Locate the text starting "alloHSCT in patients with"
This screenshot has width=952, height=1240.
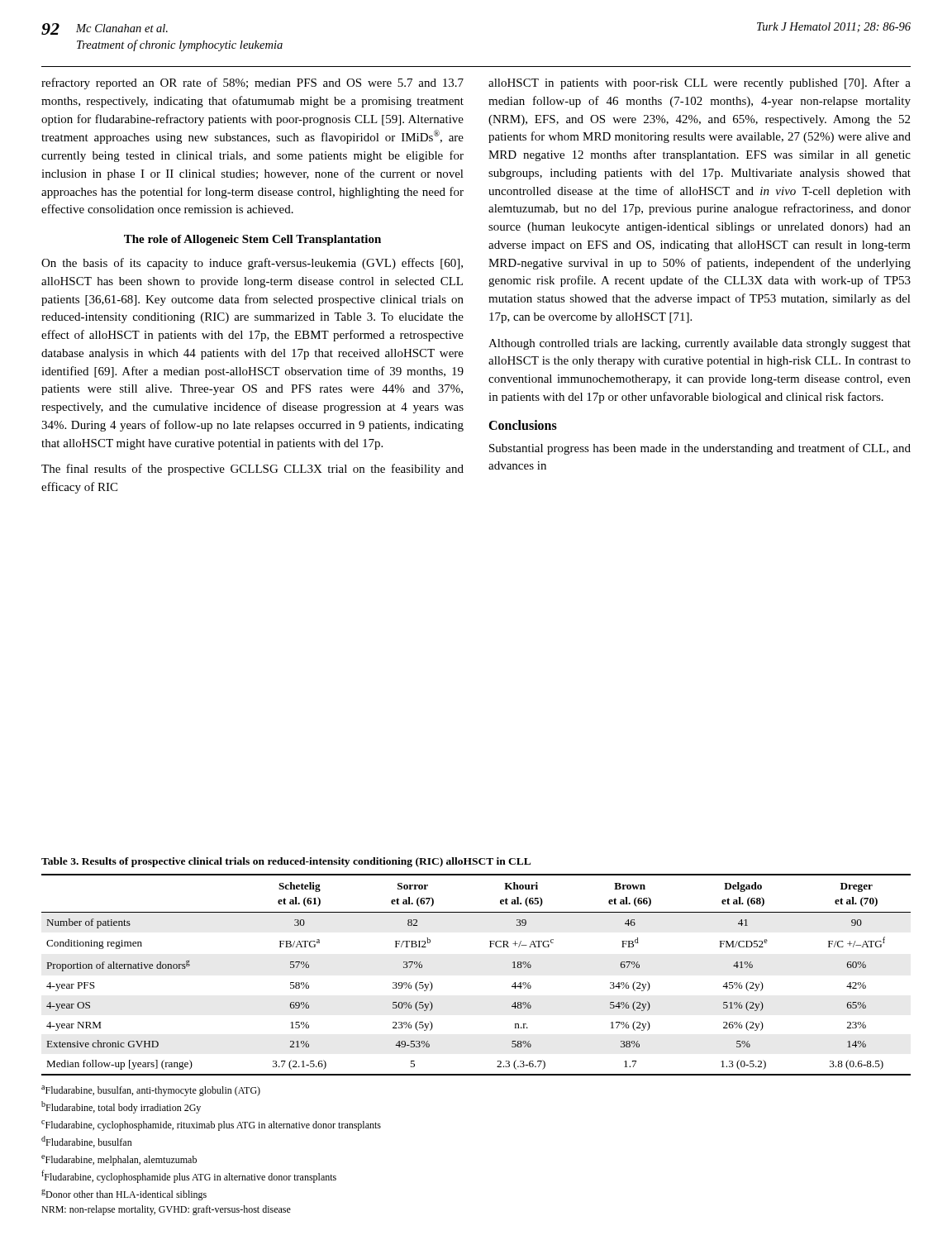click(x=700, y=240)
